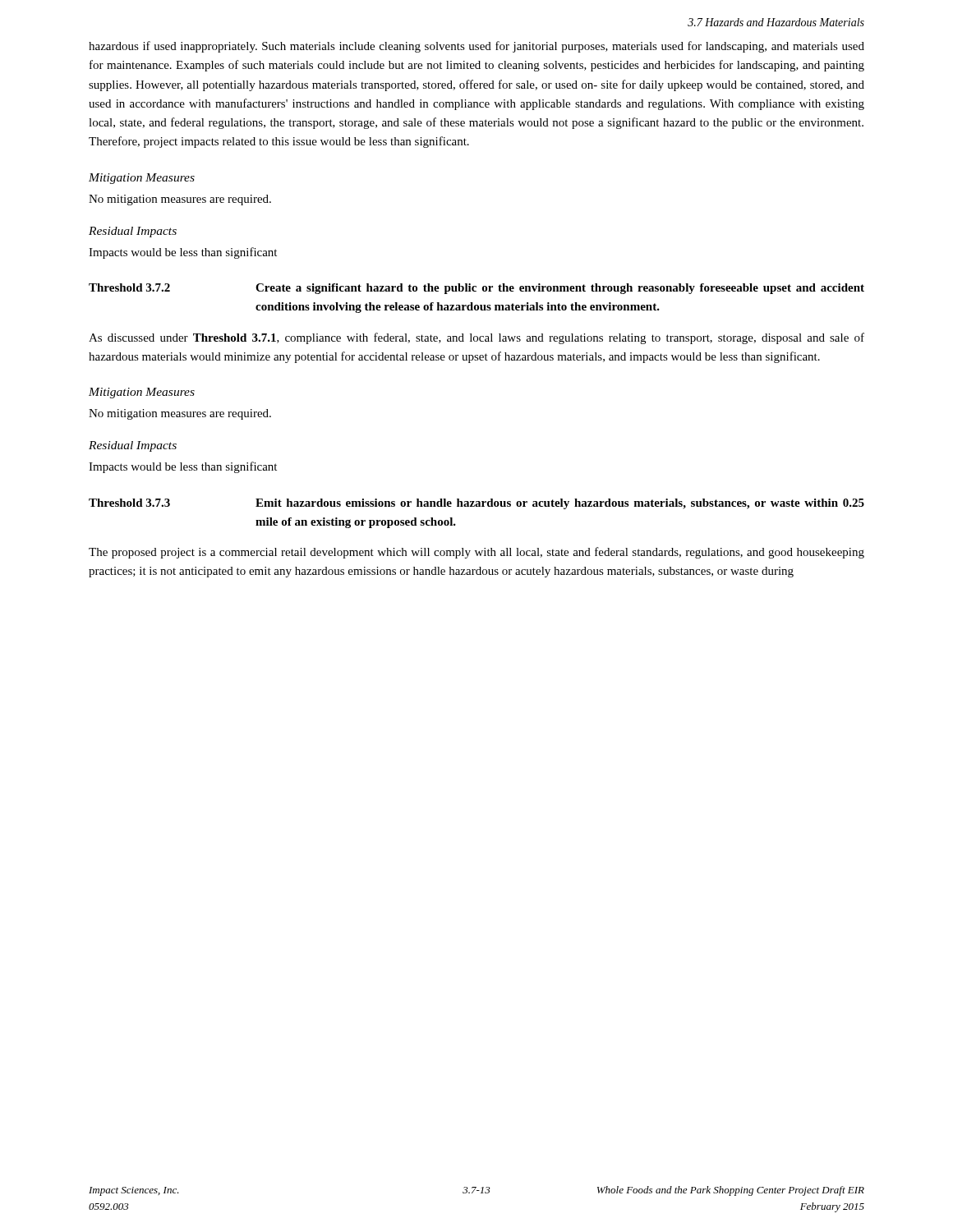Point to the passage starting "Threshold 3.7.2 Create a significant hazard to"
Image resolution: width=953 pixels, height=1232 pixels.
[x=476, y=298]
